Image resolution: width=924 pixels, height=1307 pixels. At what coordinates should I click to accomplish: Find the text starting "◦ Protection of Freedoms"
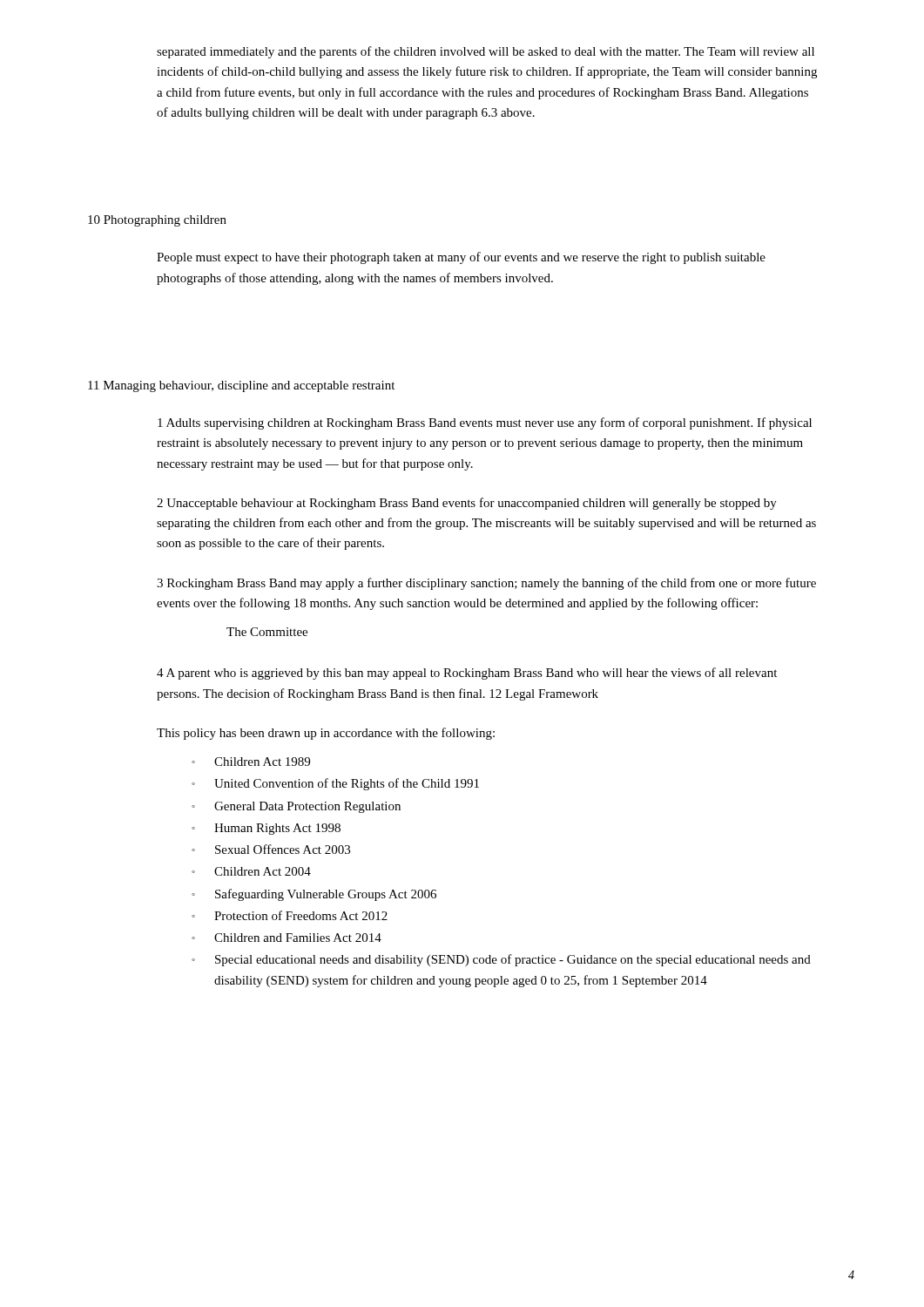coord(290,916)
